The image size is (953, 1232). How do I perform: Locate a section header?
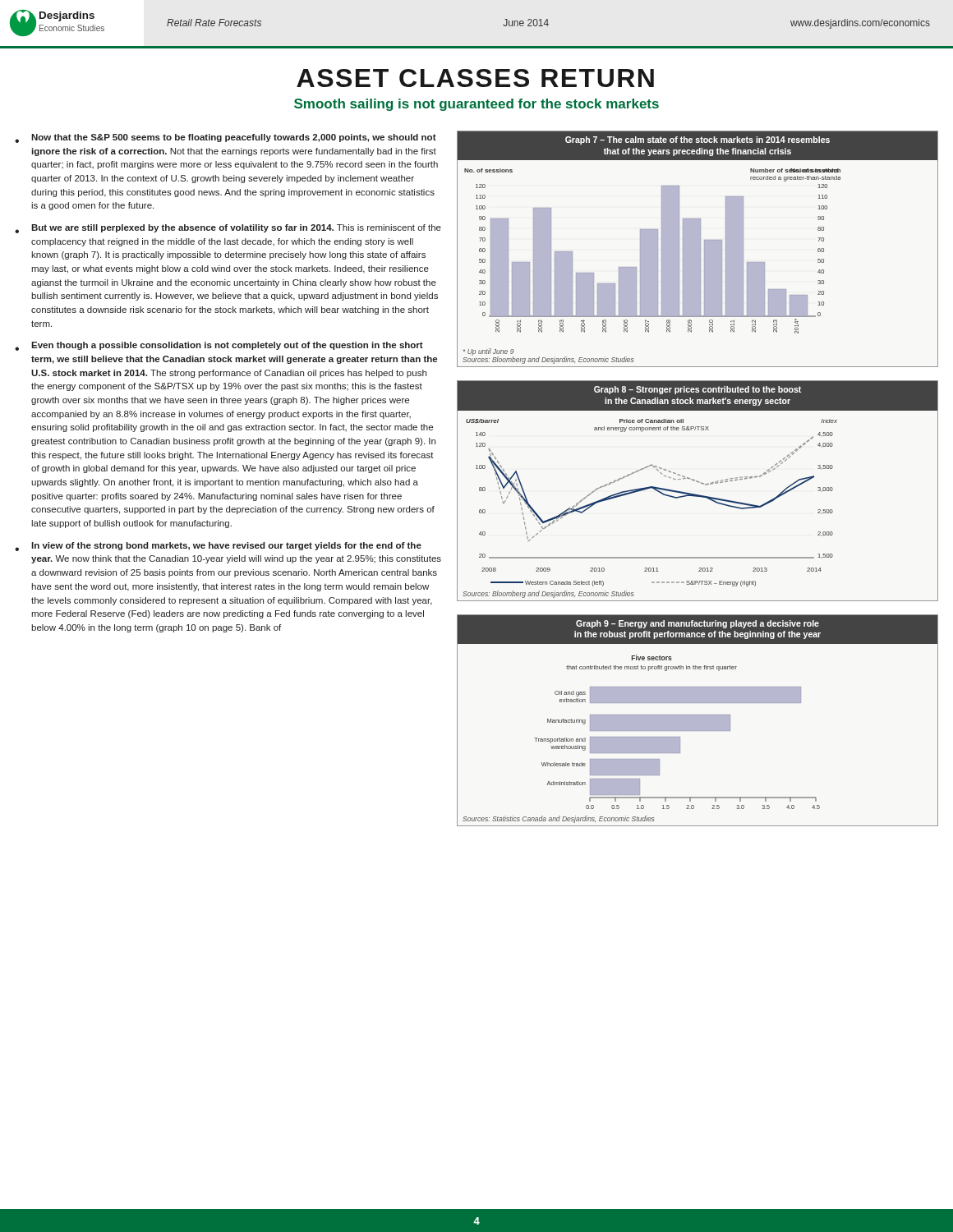[x=476, y=104]
